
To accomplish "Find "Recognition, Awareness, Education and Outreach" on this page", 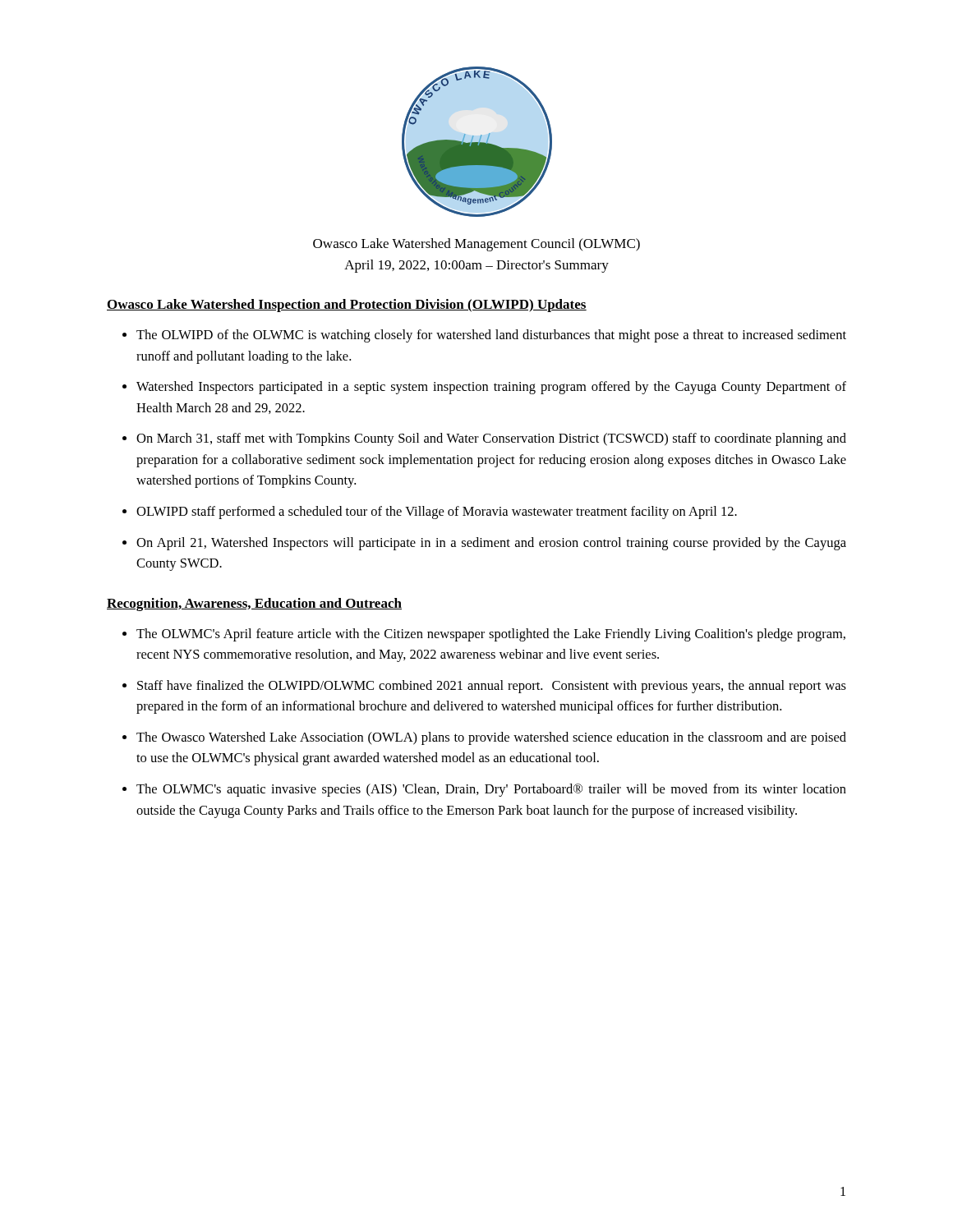I will [x=254, y=603].
